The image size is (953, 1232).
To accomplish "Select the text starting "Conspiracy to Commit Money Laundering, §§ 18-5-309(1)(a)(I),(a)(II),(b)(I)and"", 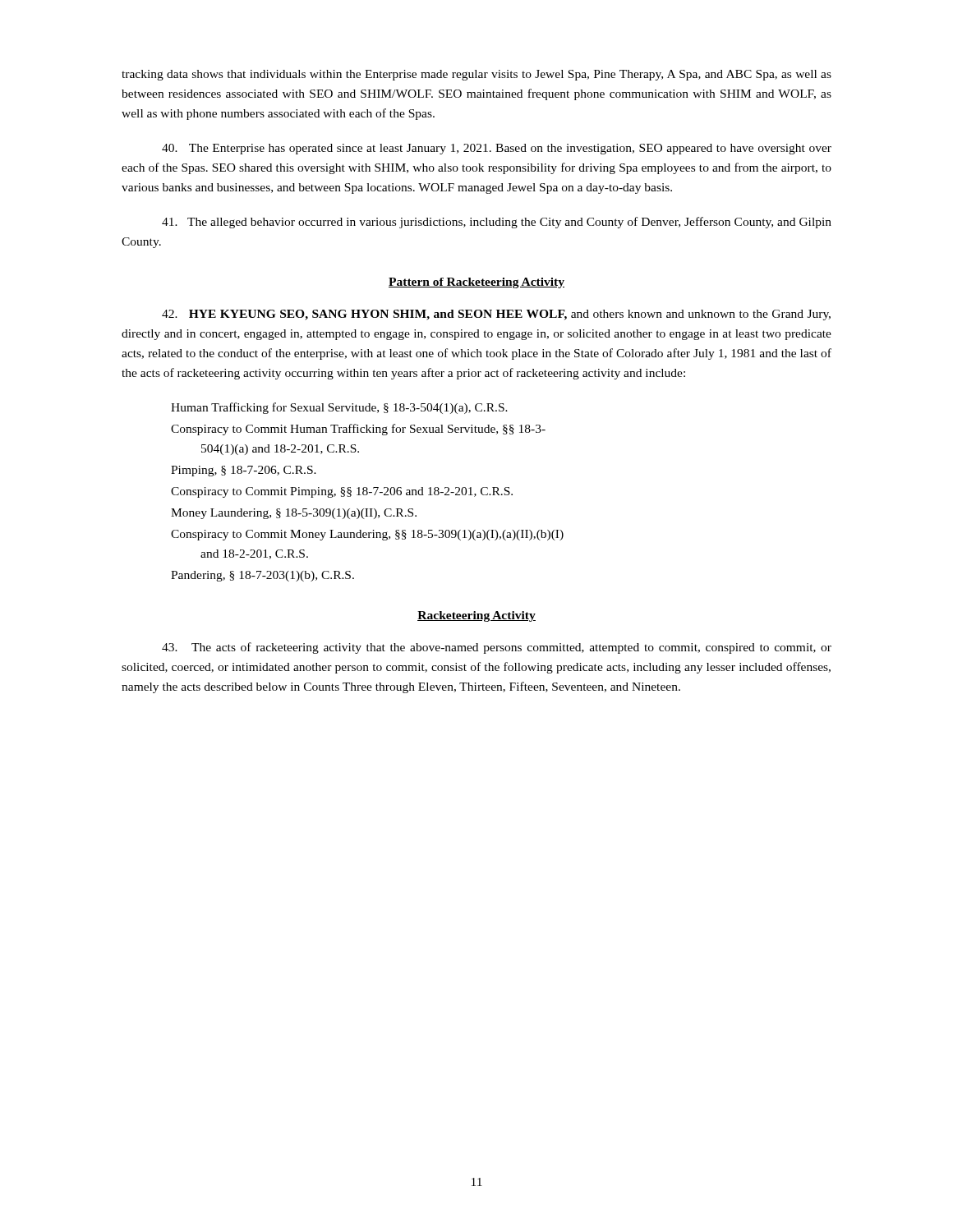I will (x=367, y=544).
